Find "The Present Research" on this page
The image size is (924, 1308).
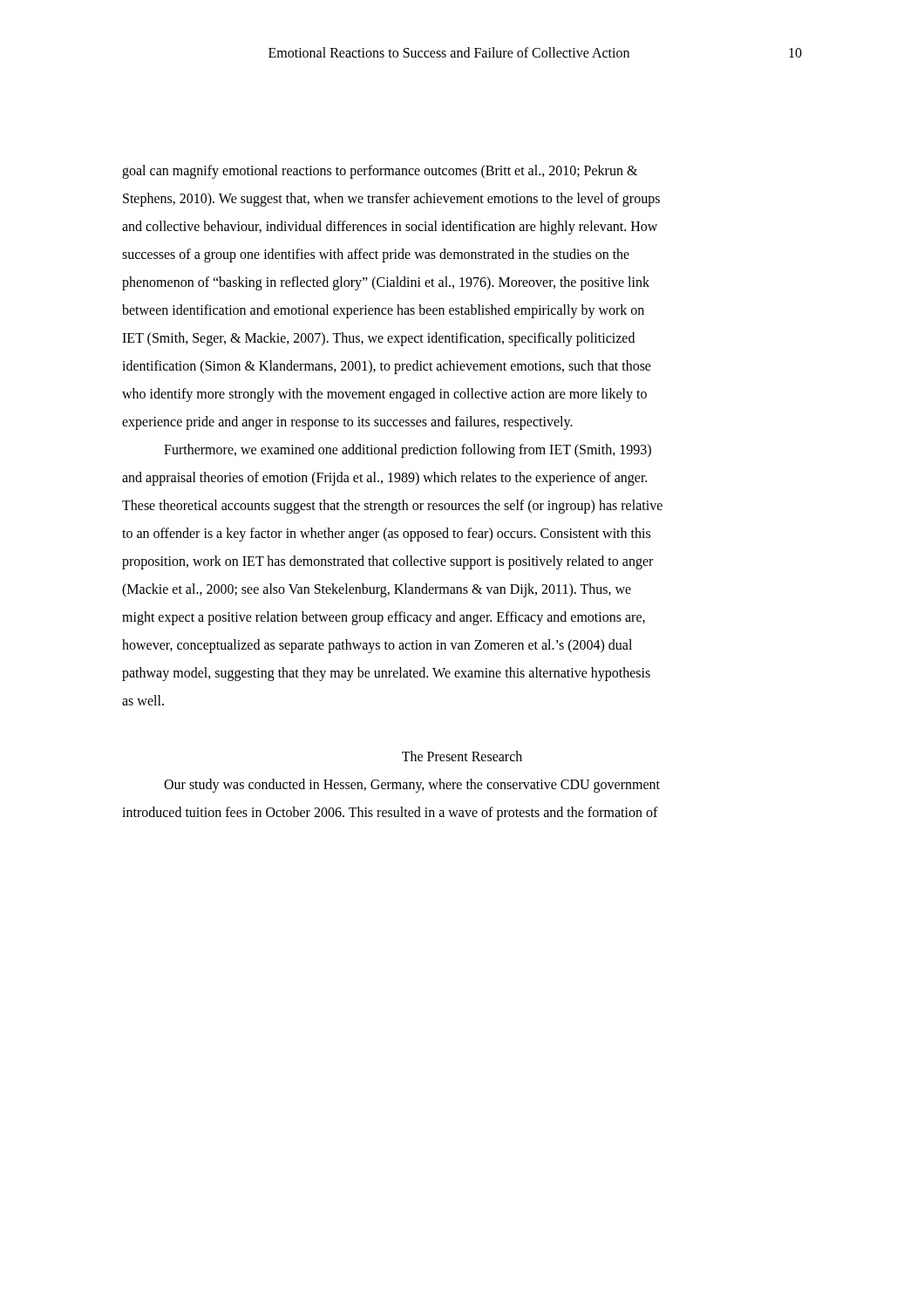(x=462, y=757)
